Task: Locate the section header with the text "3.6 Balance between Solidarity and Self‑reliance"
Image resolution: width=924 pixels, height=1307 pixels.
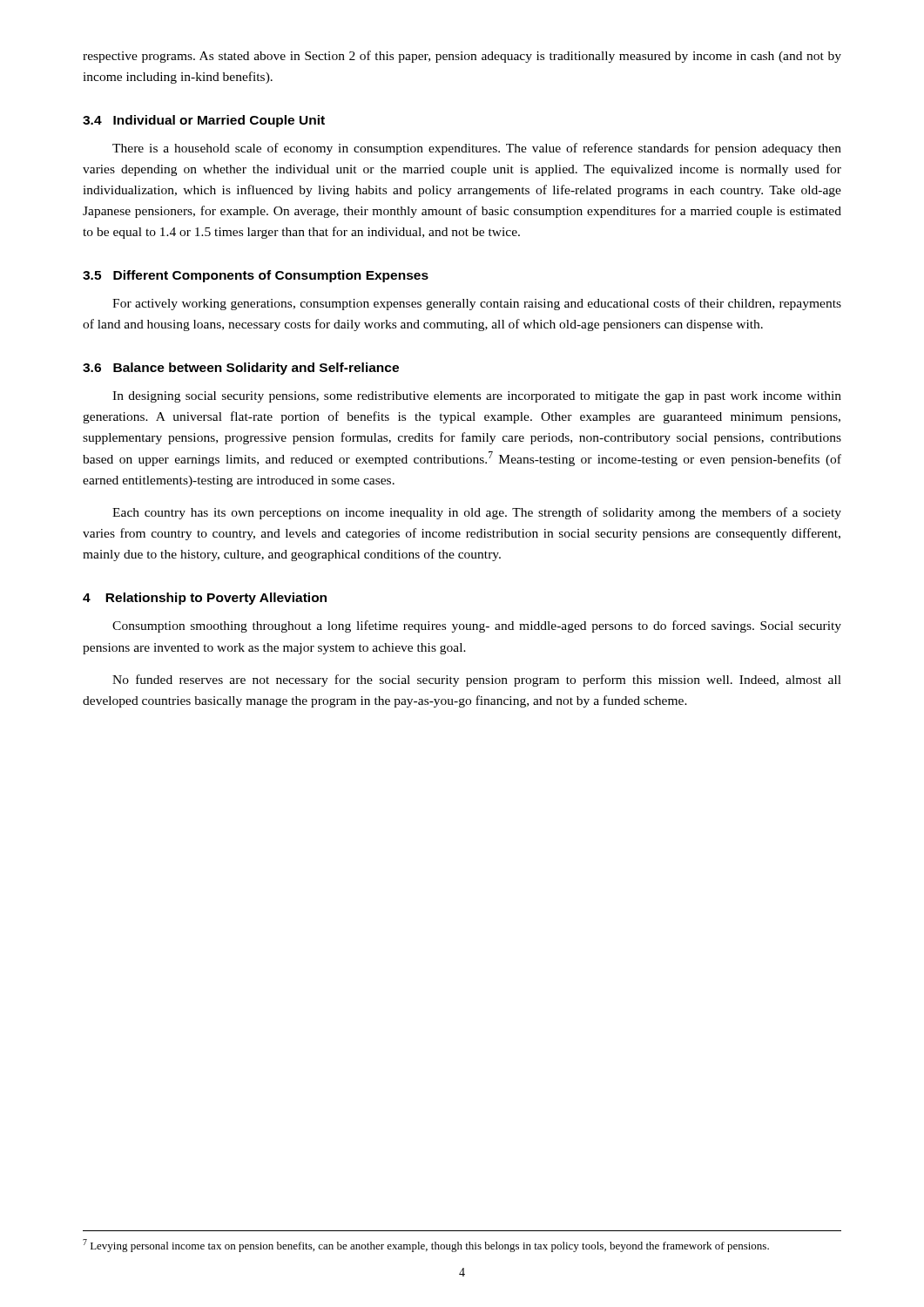Action: point(241,367)
